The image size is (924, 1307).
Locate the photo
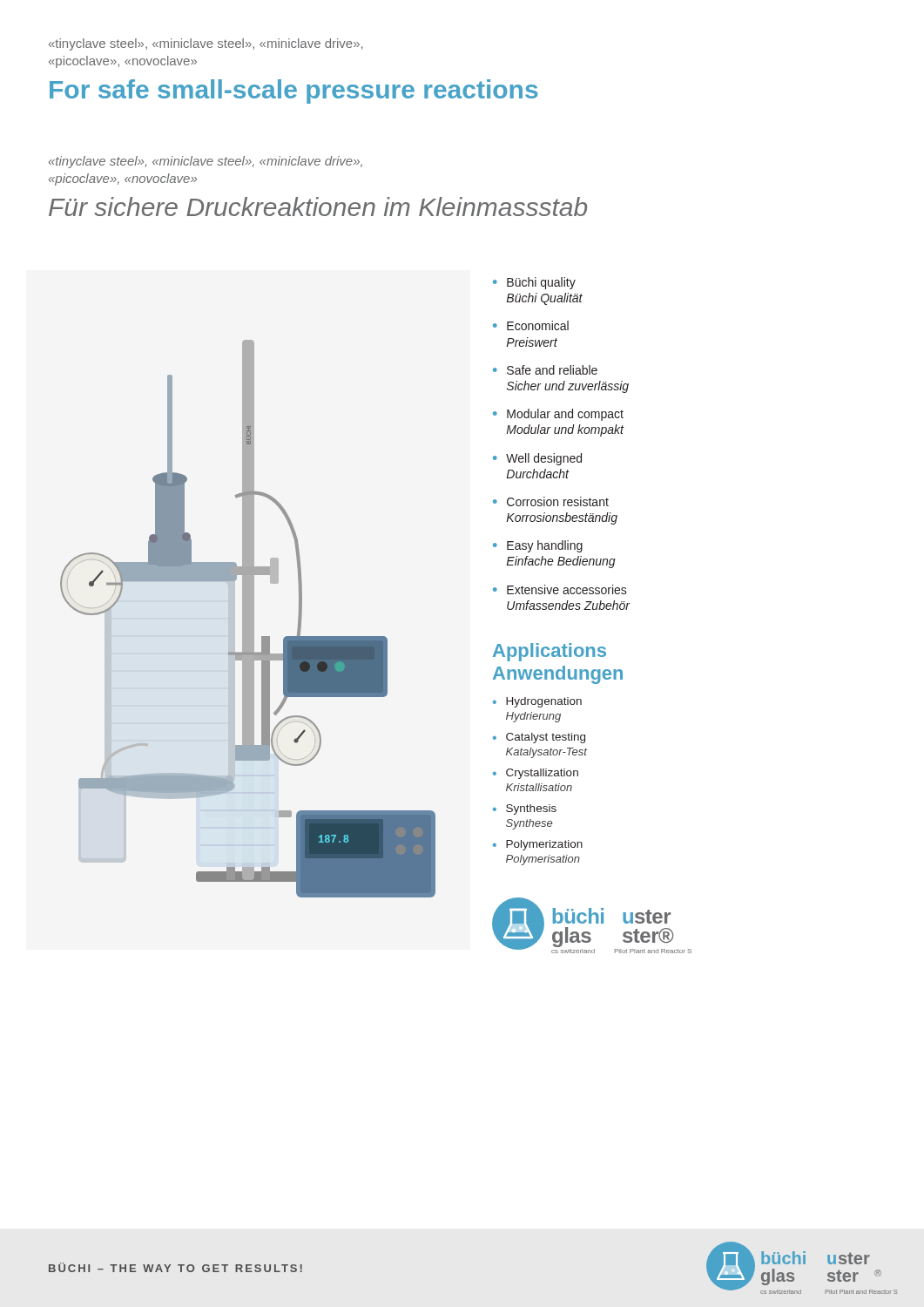click(x=248, y=610)
